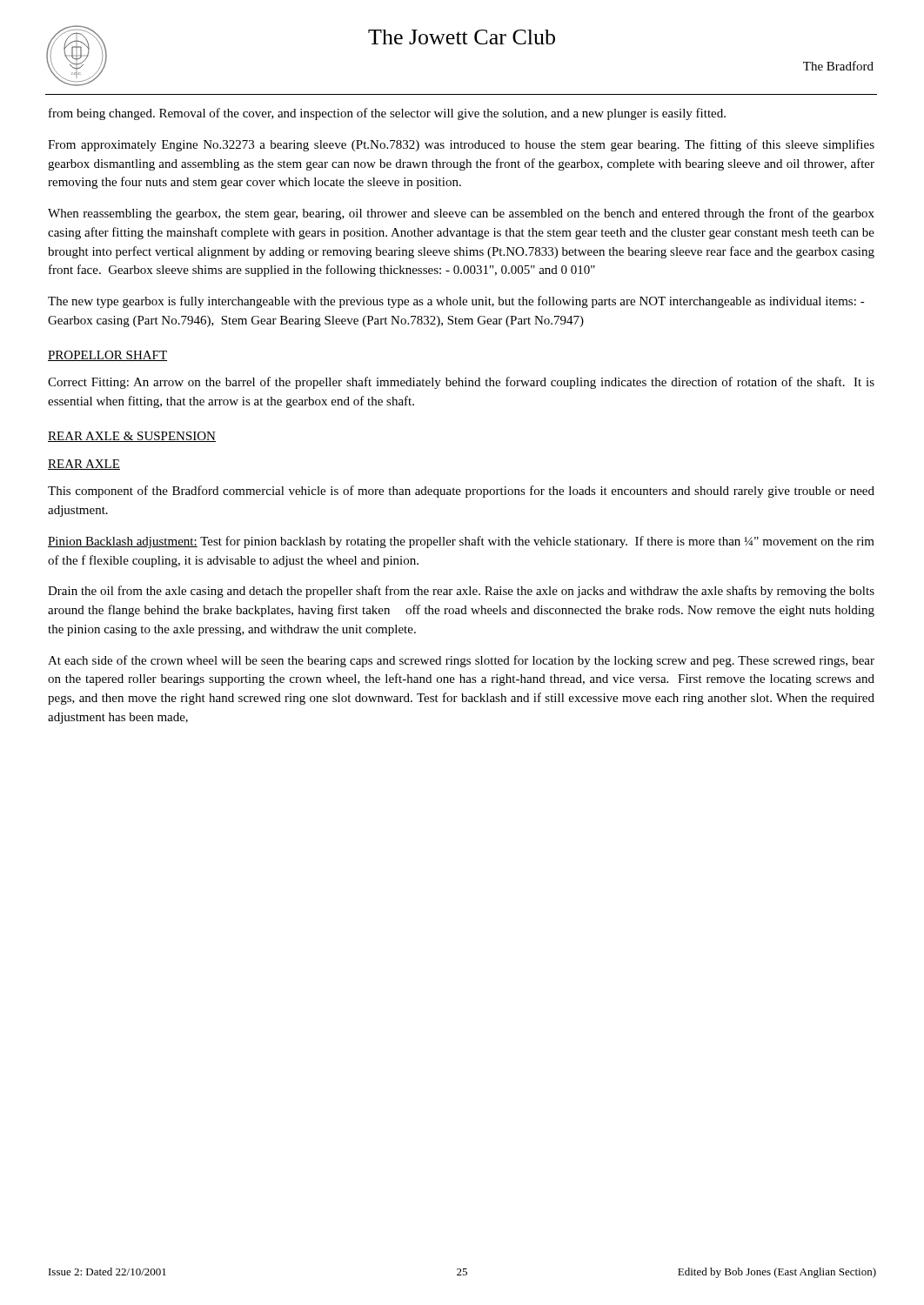Viewport: 924px width, 1305px height.
Task: Find the text block that reads "The new type gearbox is fully interchangeable"
Action: point(461,311)
